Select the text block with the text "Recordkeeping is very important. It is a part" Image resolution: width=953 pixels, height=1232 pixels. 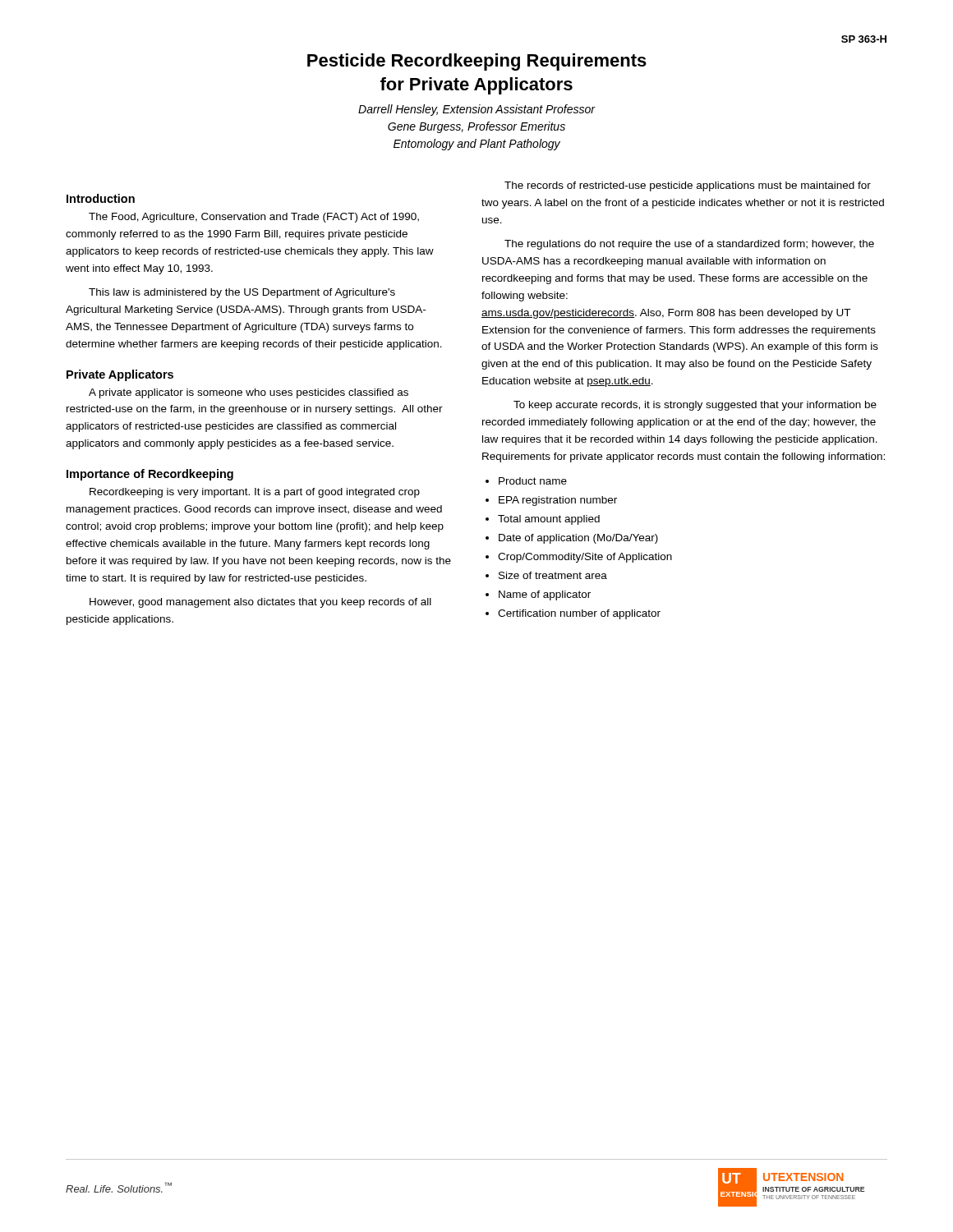pos(258,535)
